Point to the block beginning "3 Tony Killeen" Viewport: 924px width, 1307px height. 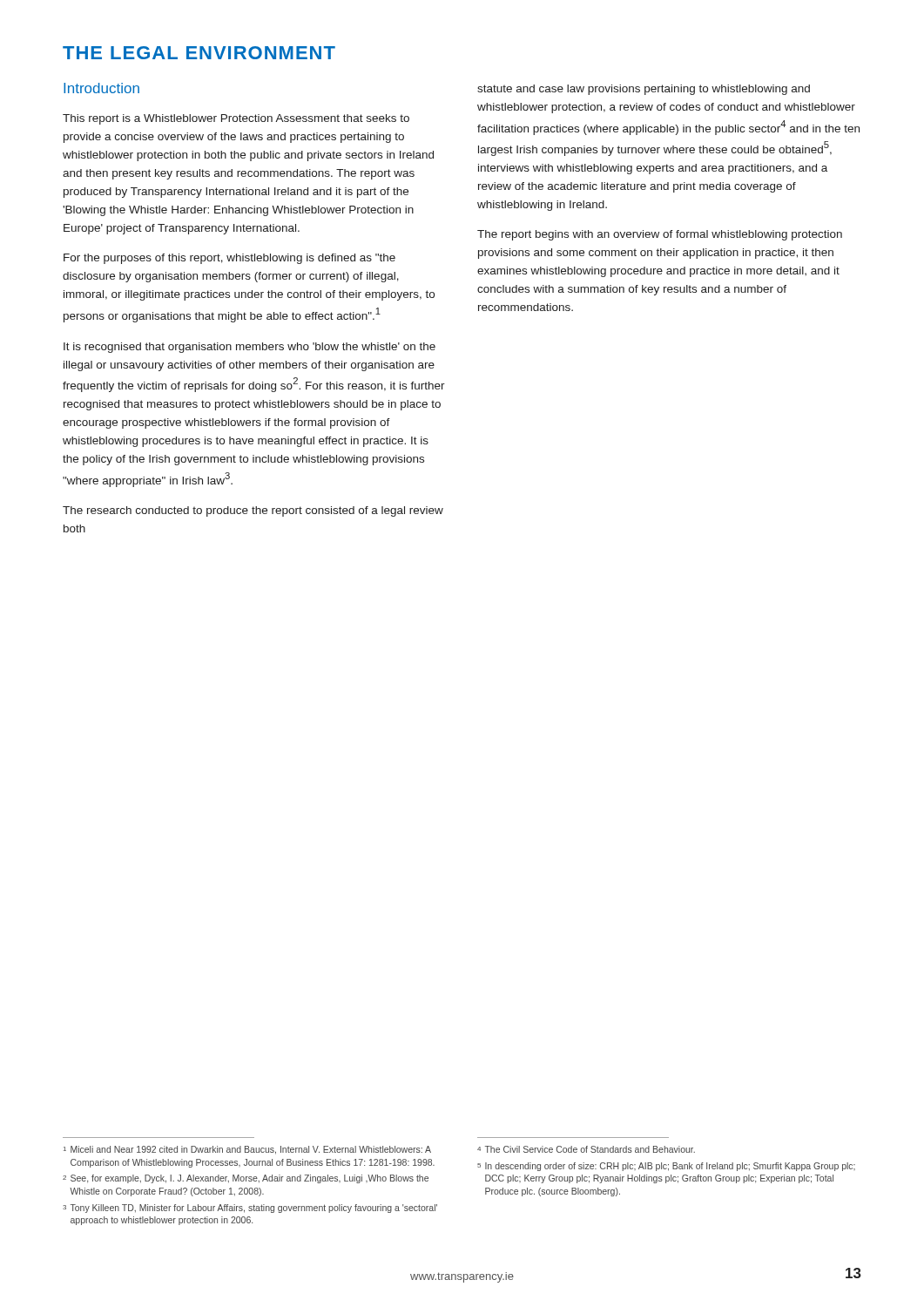click(x=254, y=1214)
